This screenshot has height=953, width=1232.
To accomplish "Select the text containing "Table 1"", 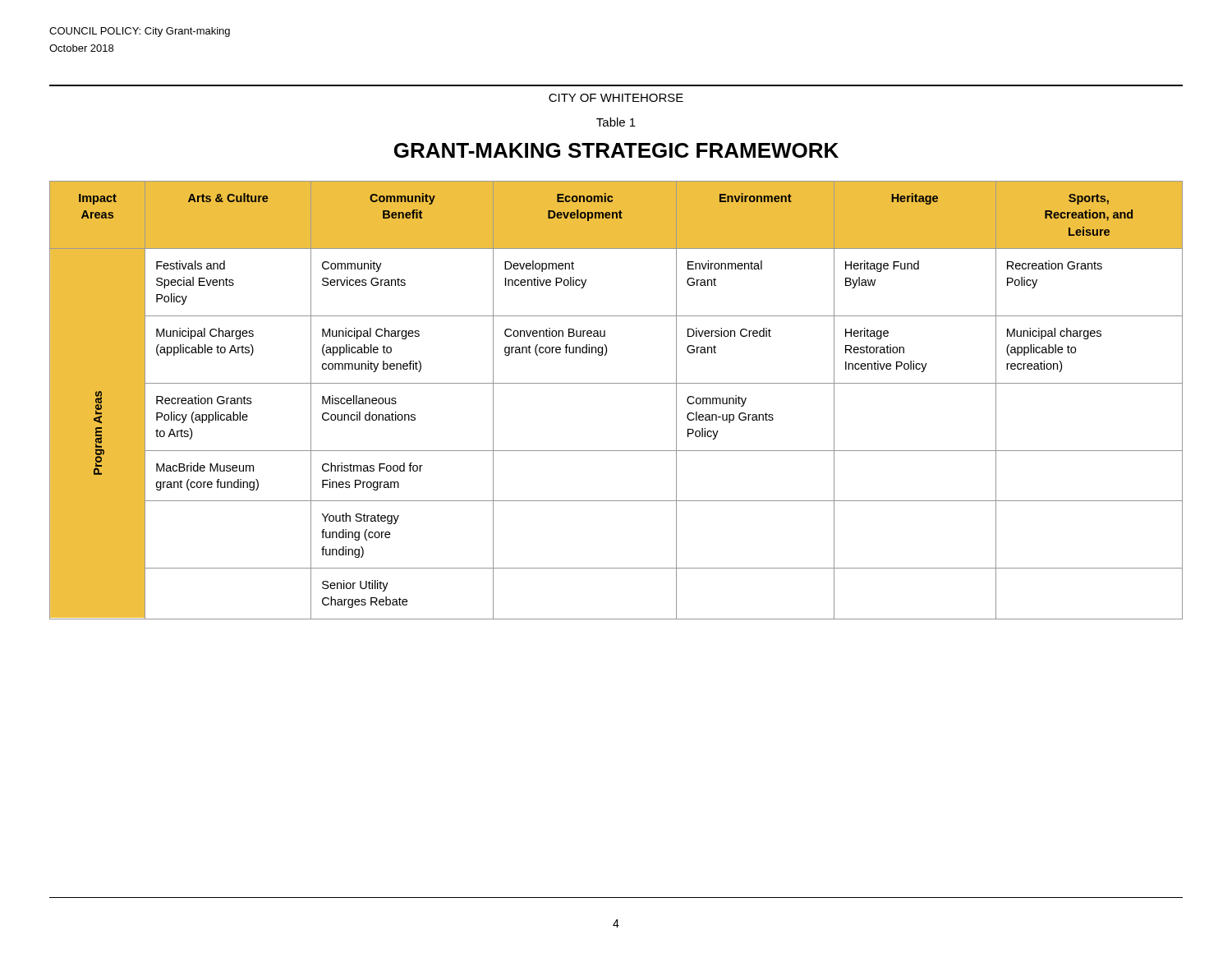I will pyautogui.click(x=616, y=122).
